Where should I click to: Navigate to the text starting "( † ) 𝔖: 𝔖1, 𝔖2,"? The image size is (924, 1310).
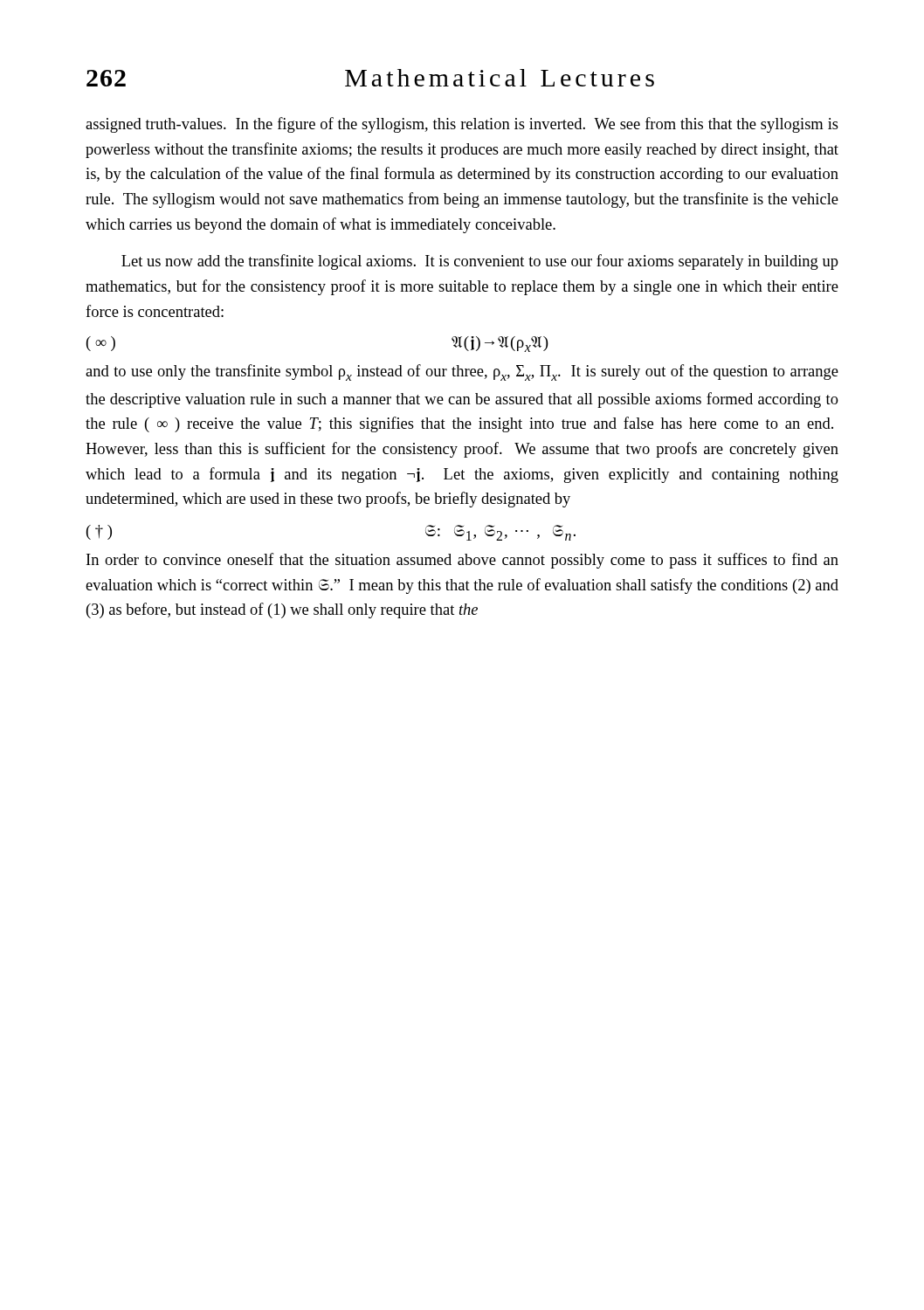click(x=462, y=532)
